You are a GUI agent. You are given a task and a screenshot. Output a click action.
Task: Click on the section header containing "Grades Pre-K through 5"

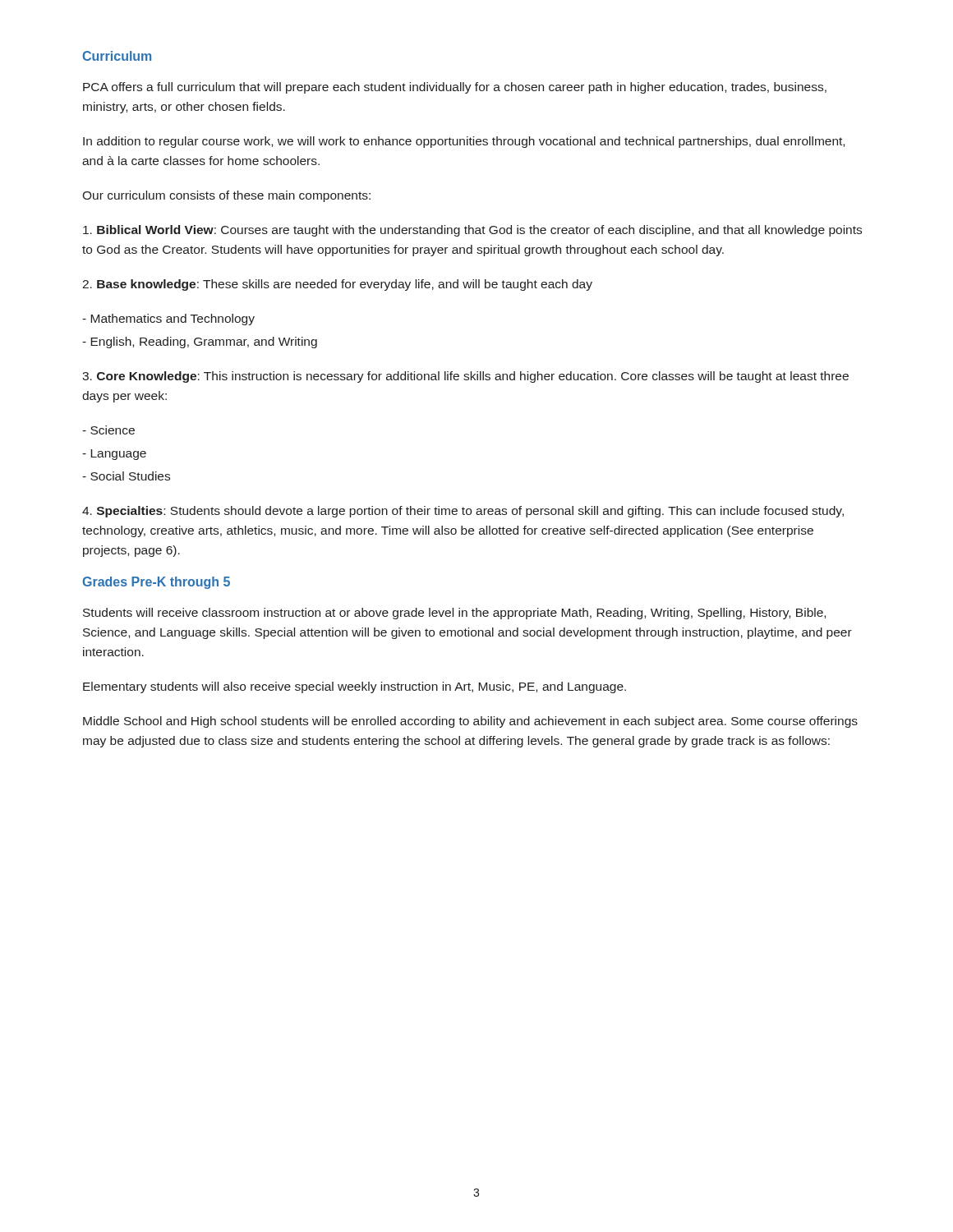(156, 582)
